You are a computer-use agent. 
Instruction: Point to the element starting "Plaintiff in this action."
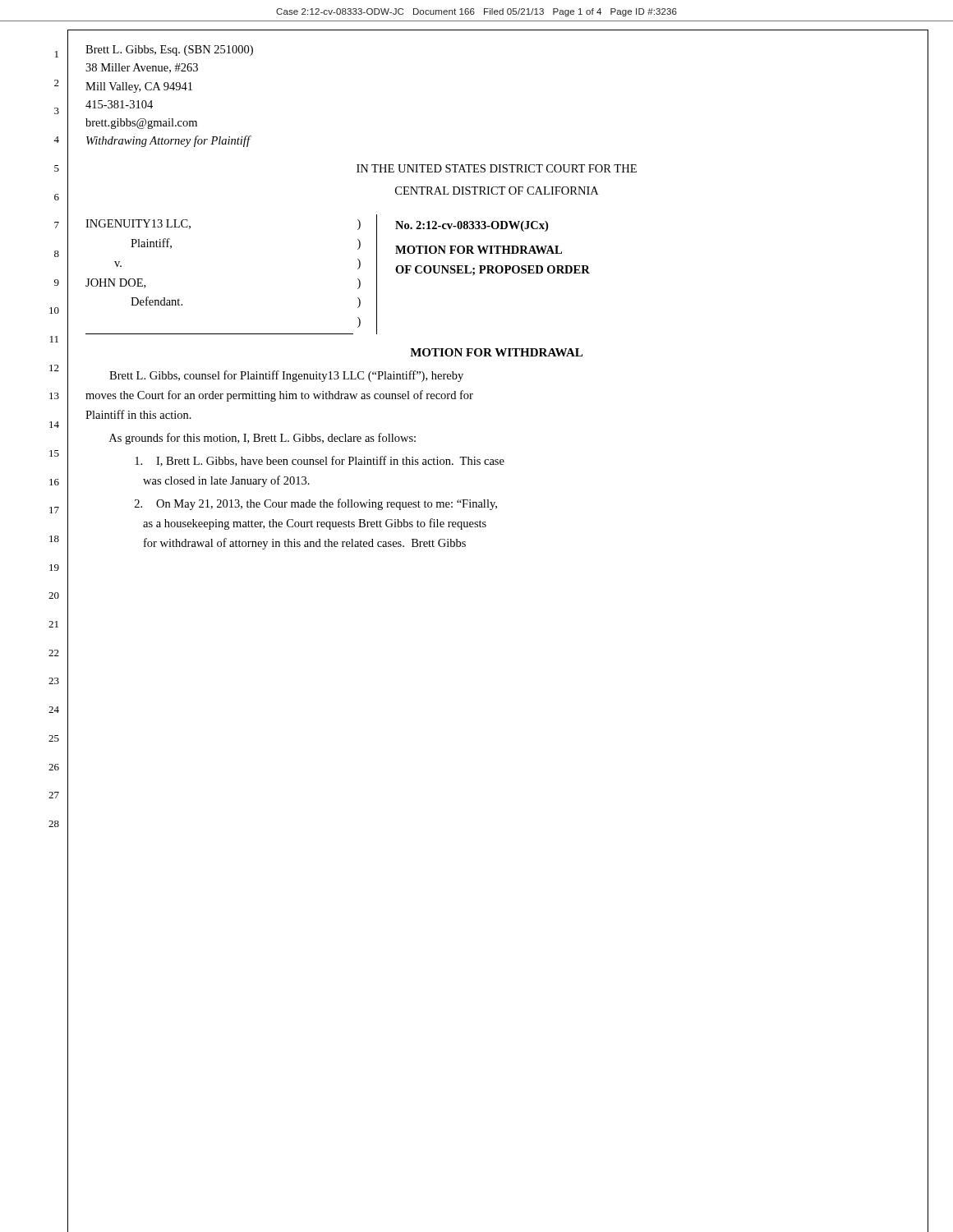139,415
